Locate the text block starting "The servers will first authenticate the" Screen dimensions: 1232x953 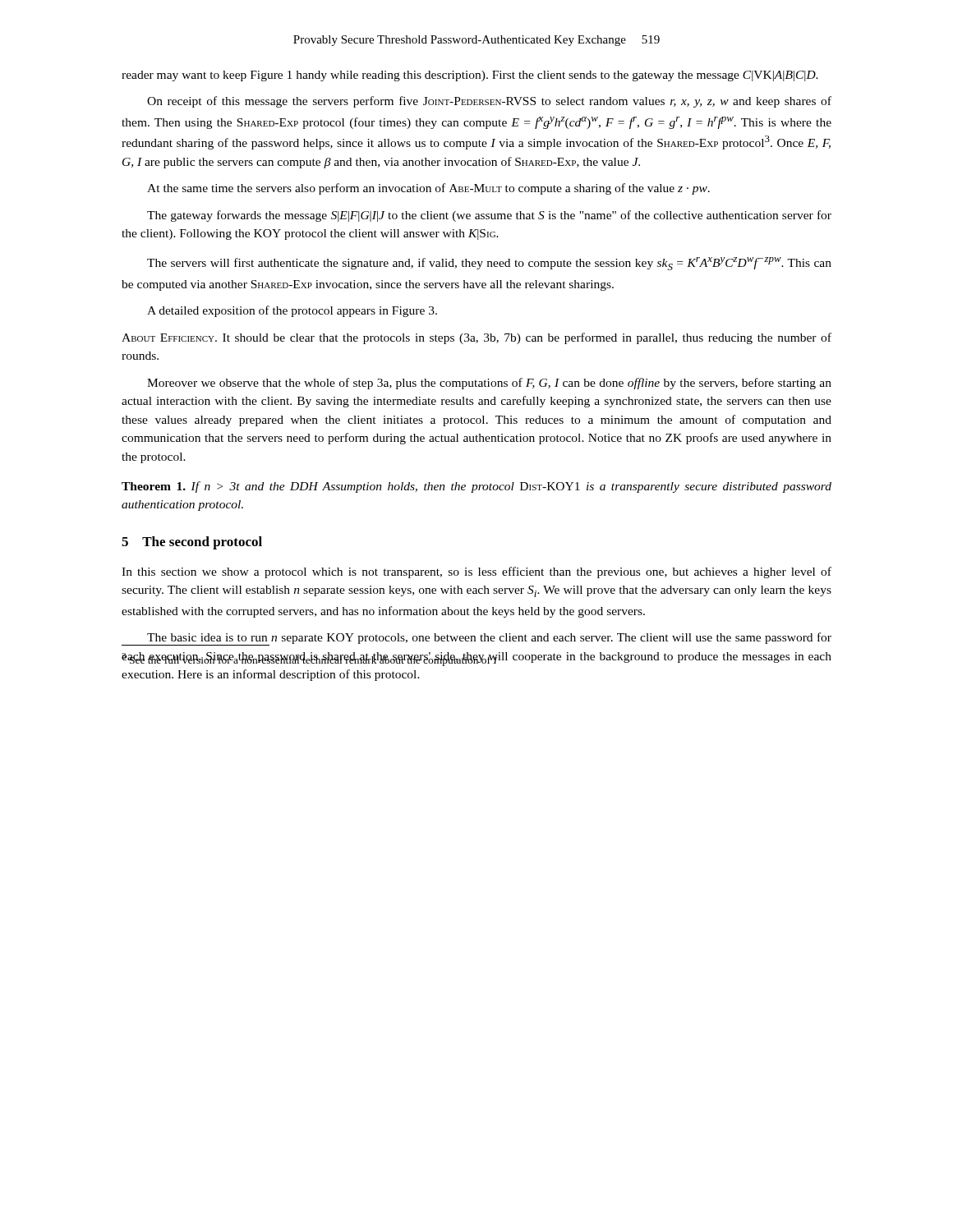click(476, 272)
